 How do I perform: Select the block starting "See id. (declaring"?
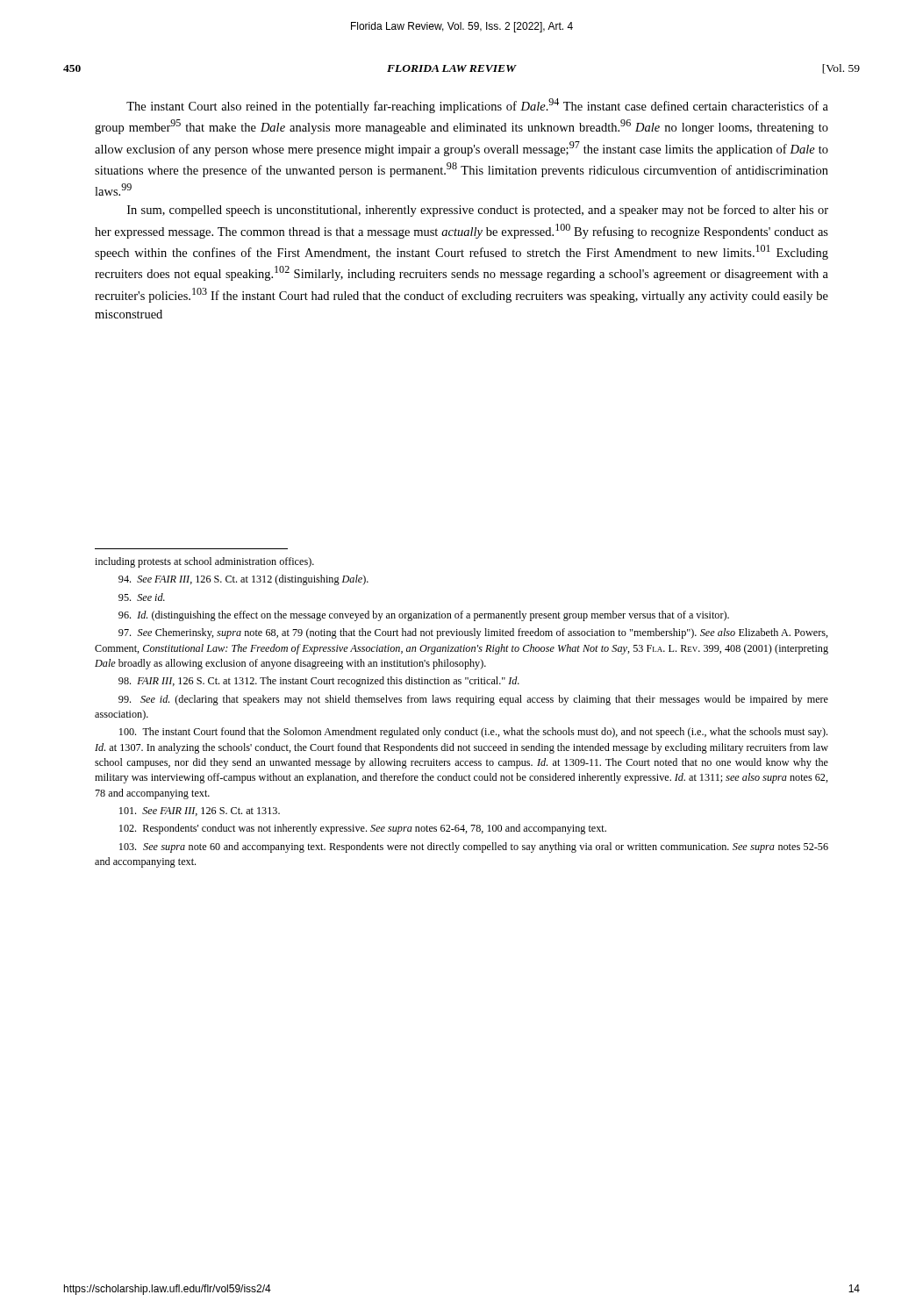click(x=462, y=707)
